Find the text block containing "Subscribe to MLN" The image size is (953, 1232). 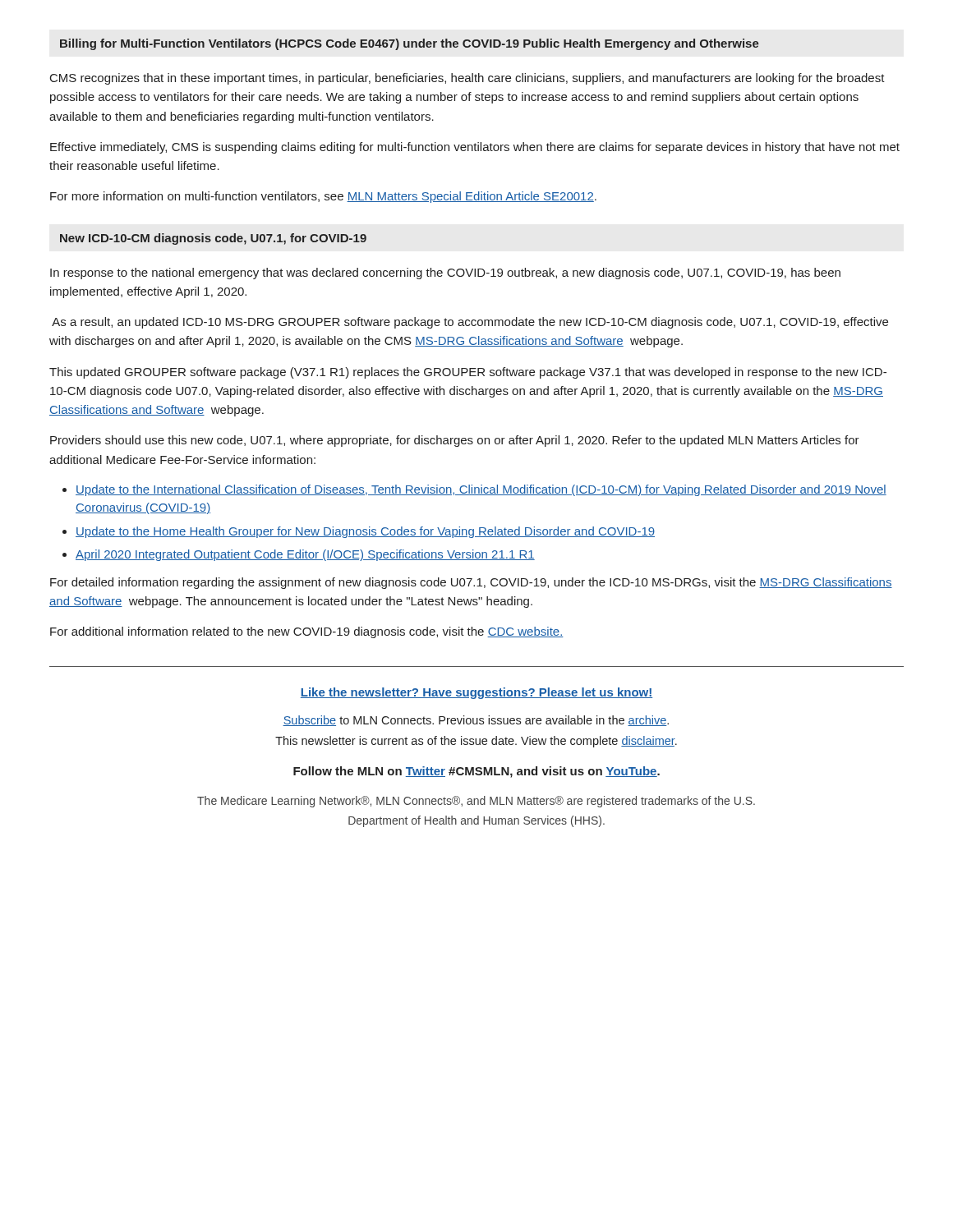click(x=476, y=730)
